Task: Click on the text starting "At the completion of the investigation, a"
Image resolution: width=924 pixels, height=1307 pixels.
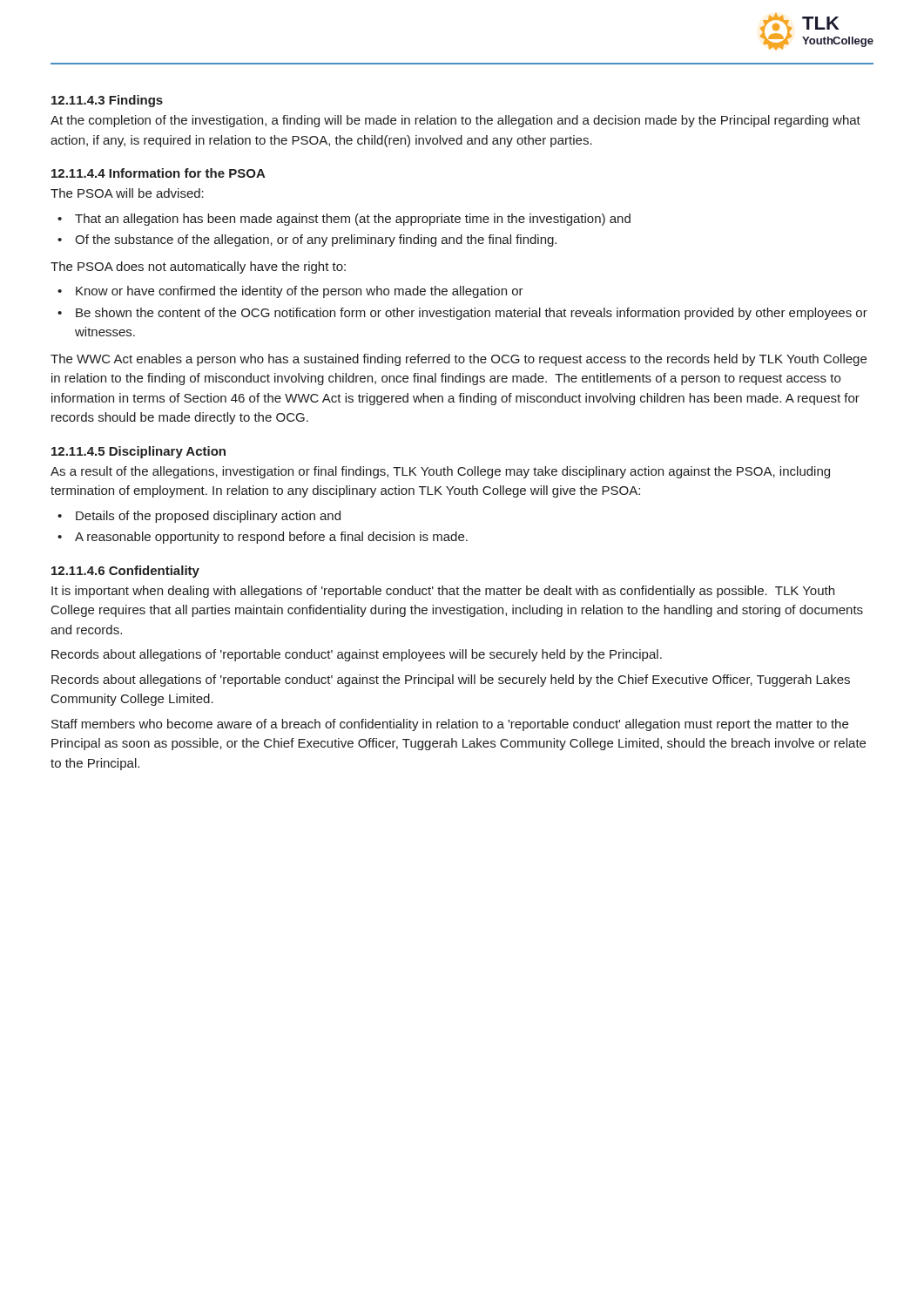Action: pos(455,130)
